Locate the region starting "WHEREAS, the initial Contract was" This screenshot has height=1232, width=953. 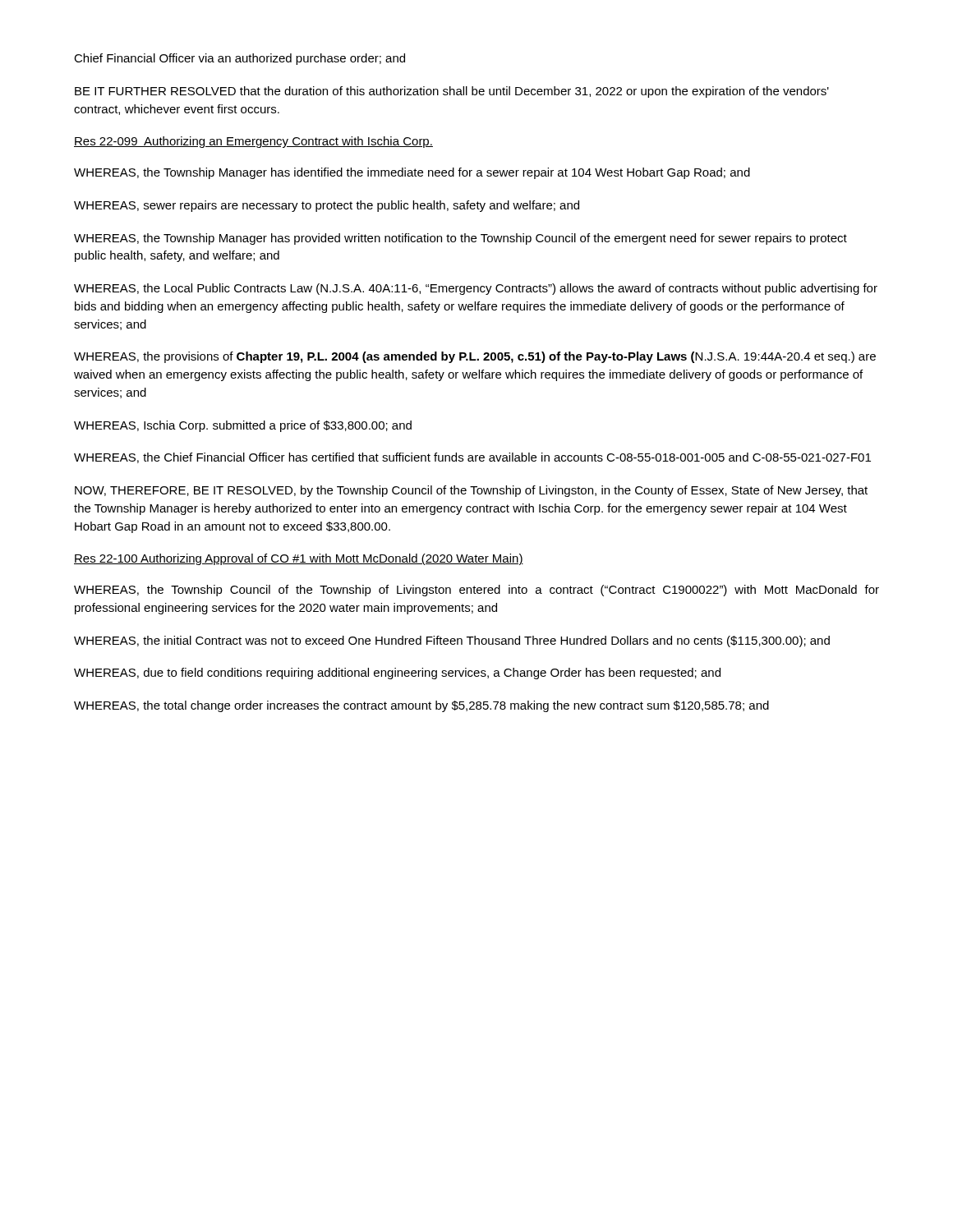(452, 640)
